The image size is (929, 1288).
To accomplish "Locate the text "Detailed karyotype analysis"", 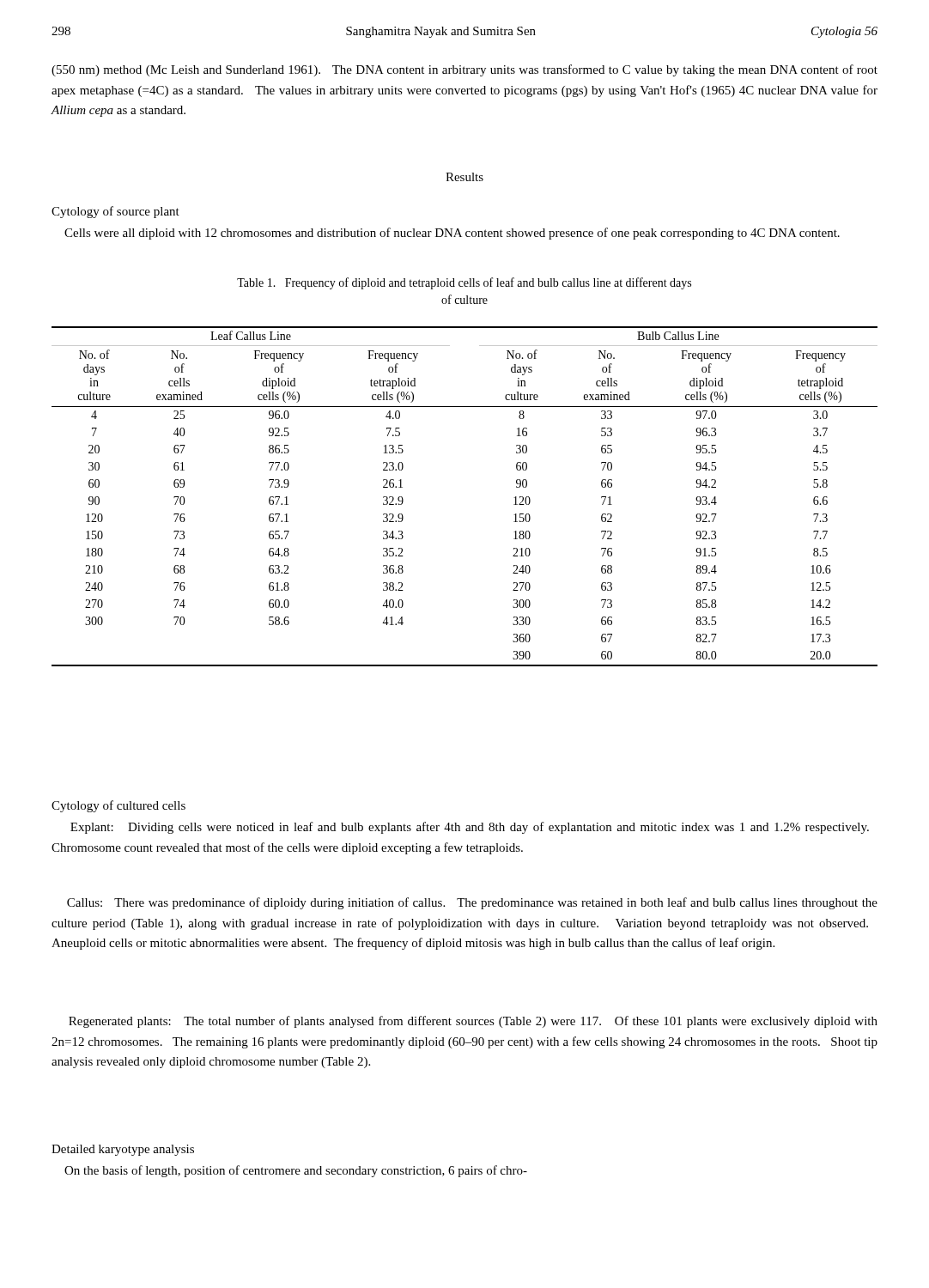I will point(123,1149).
